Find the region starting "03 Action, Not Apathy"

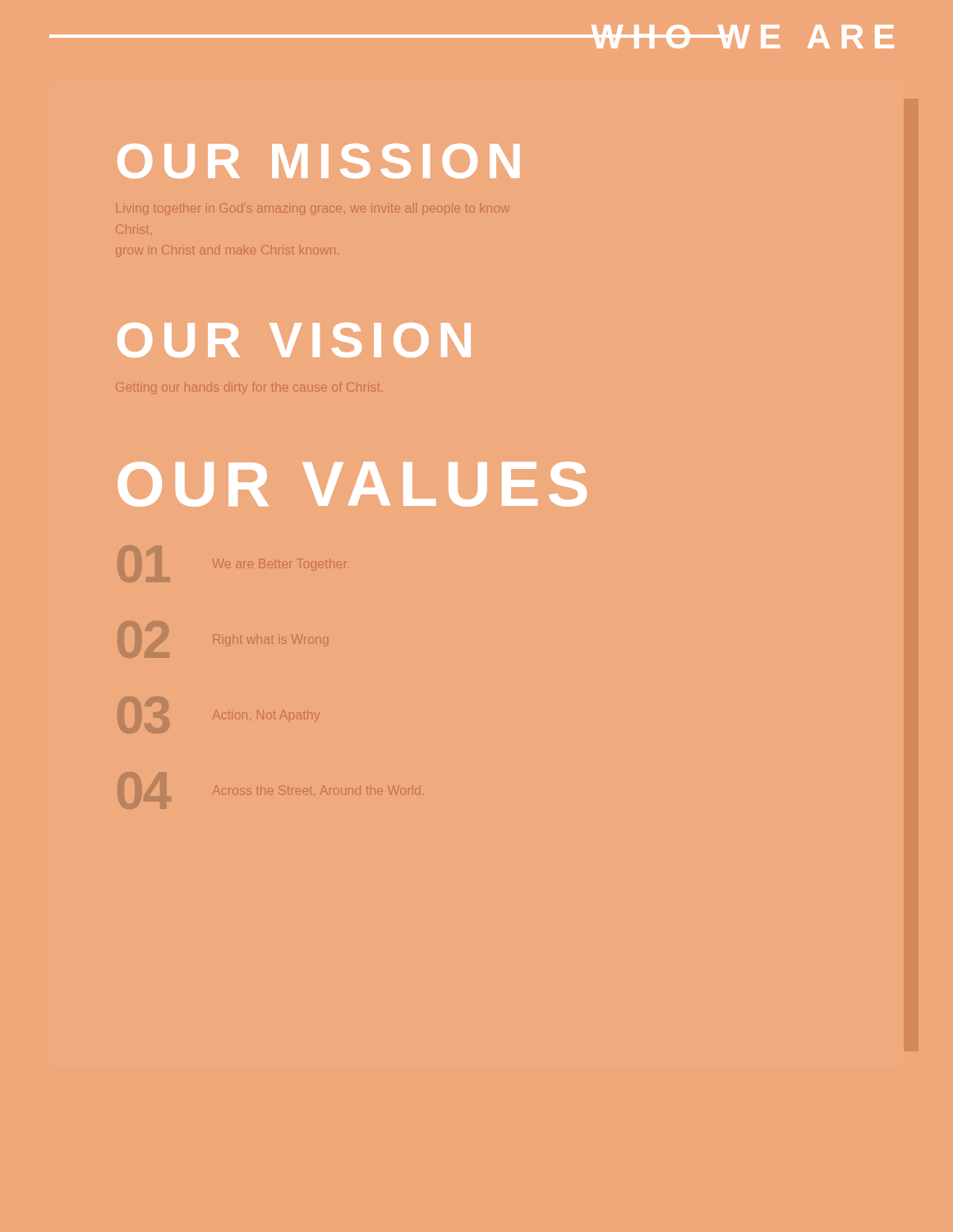click(218, 716)
